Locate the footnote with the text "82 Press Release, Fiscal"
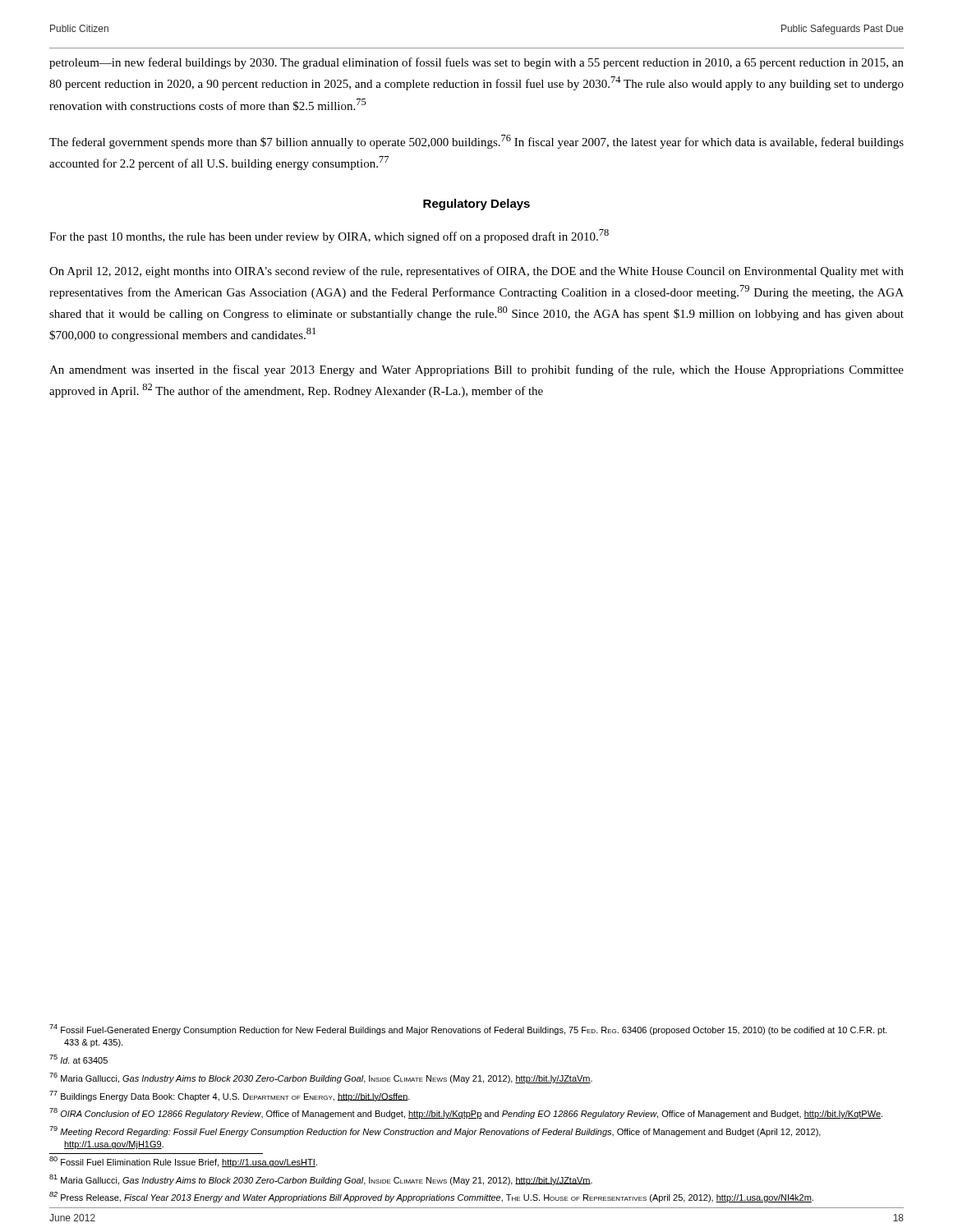This screenshot has width=953, height=1232. pos(432,1196)
